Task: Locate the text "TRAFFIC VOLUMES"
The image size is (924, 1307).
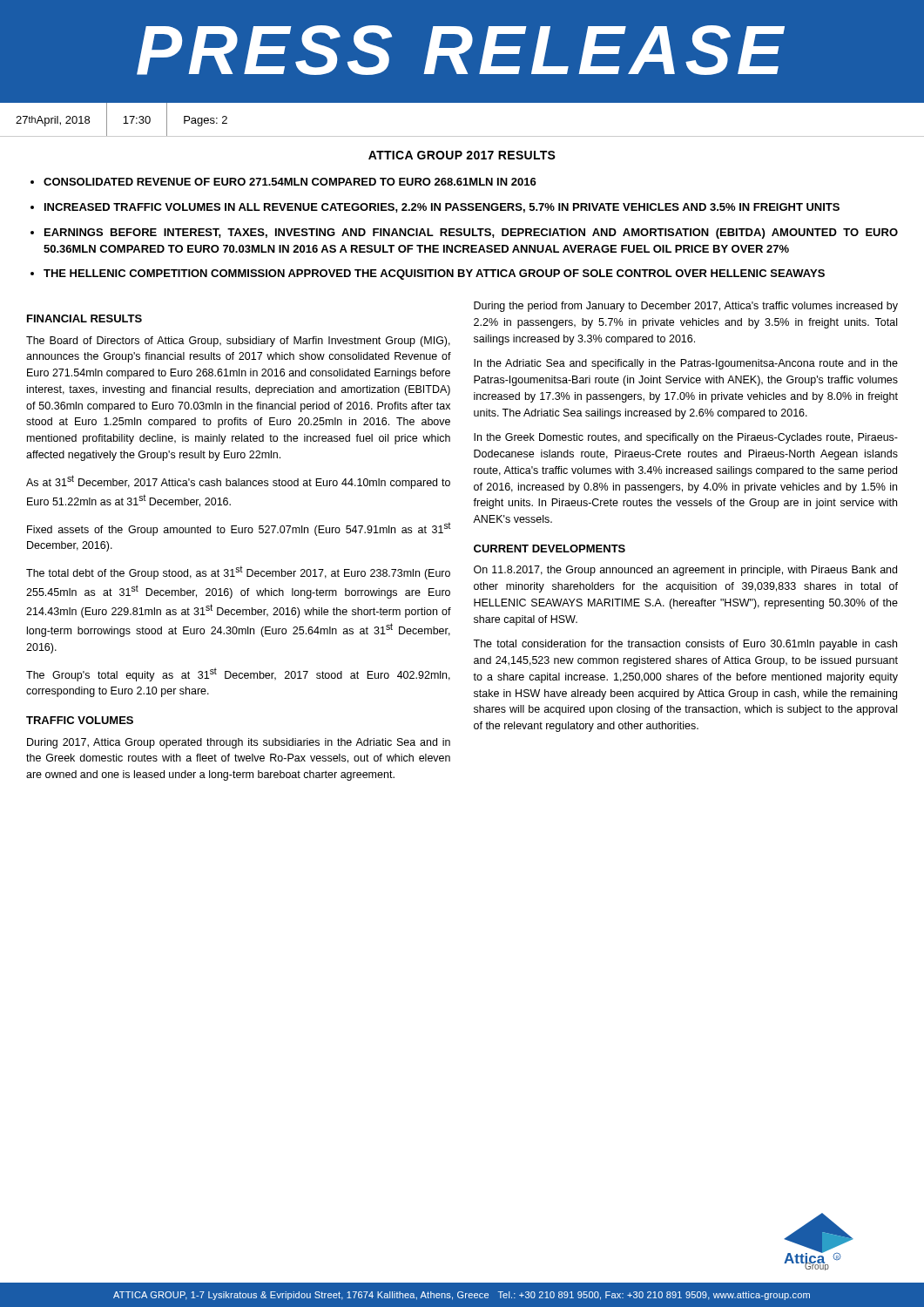Action: (x=80, y=720)
